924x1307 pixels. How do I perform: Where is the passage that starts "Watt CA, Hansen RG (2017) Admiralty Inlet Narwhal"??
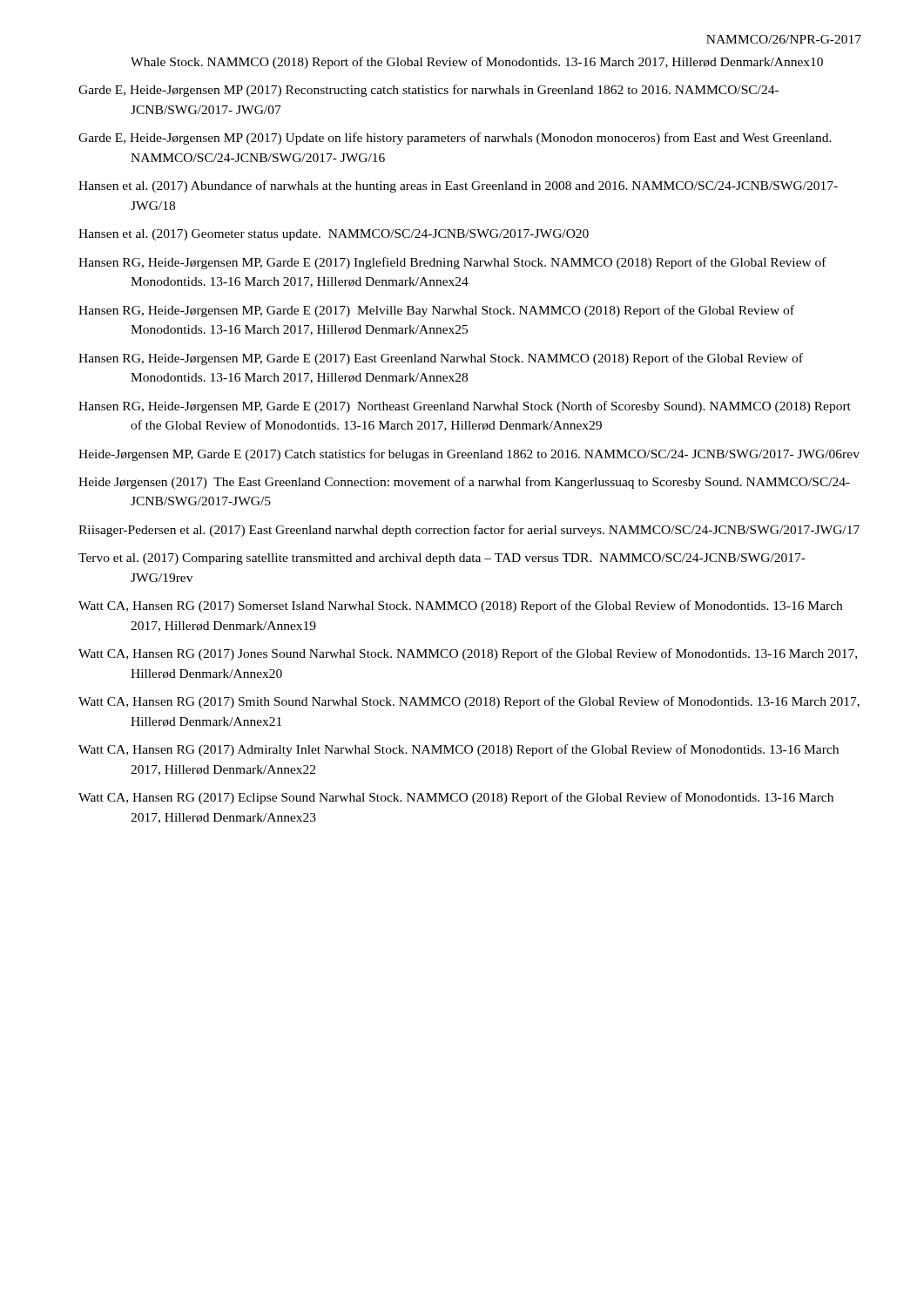point(459,759)
